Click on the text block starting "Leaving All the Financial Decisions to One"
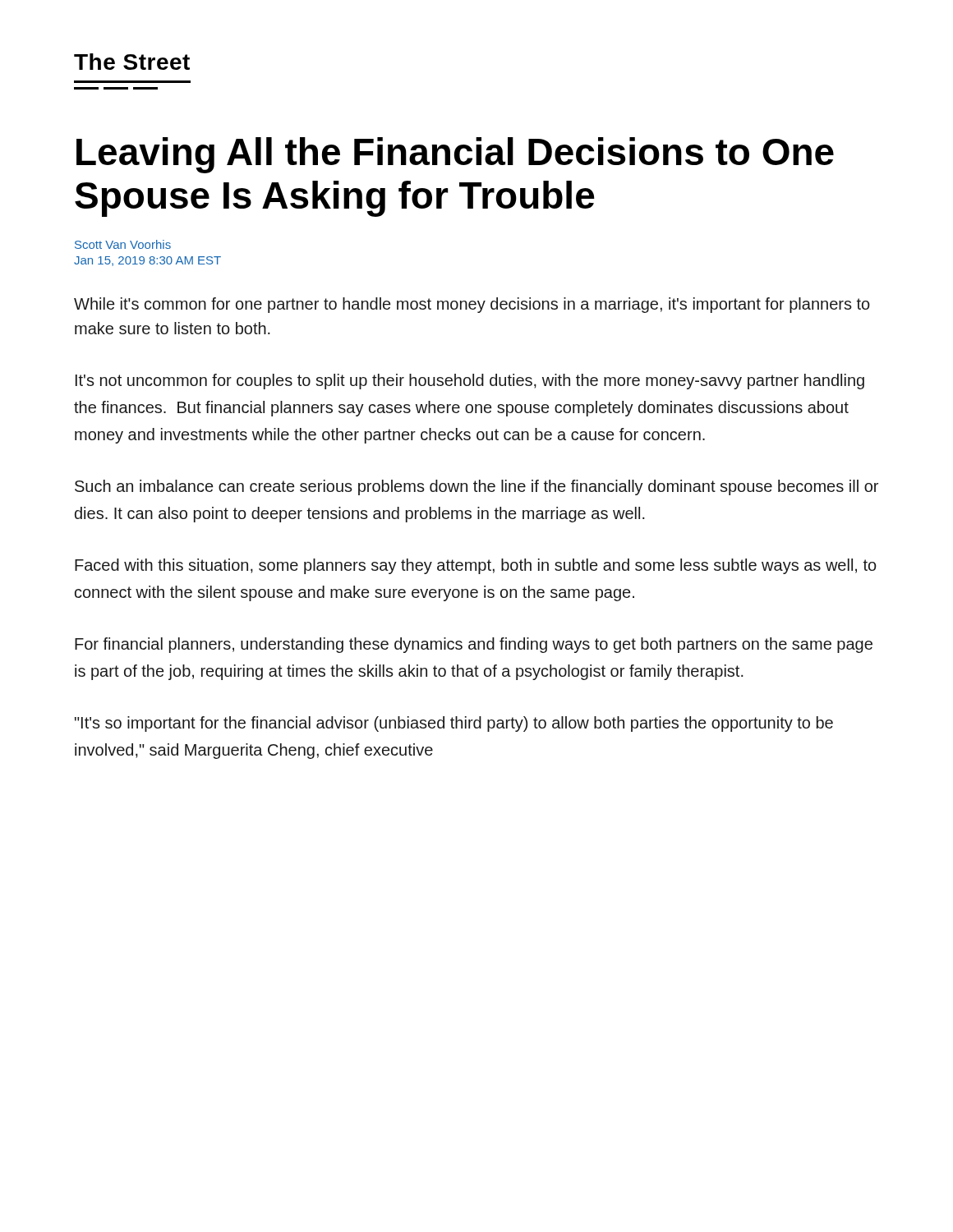Image resolution: width=953 pixels, height=1232 pixels. (476, 174)
